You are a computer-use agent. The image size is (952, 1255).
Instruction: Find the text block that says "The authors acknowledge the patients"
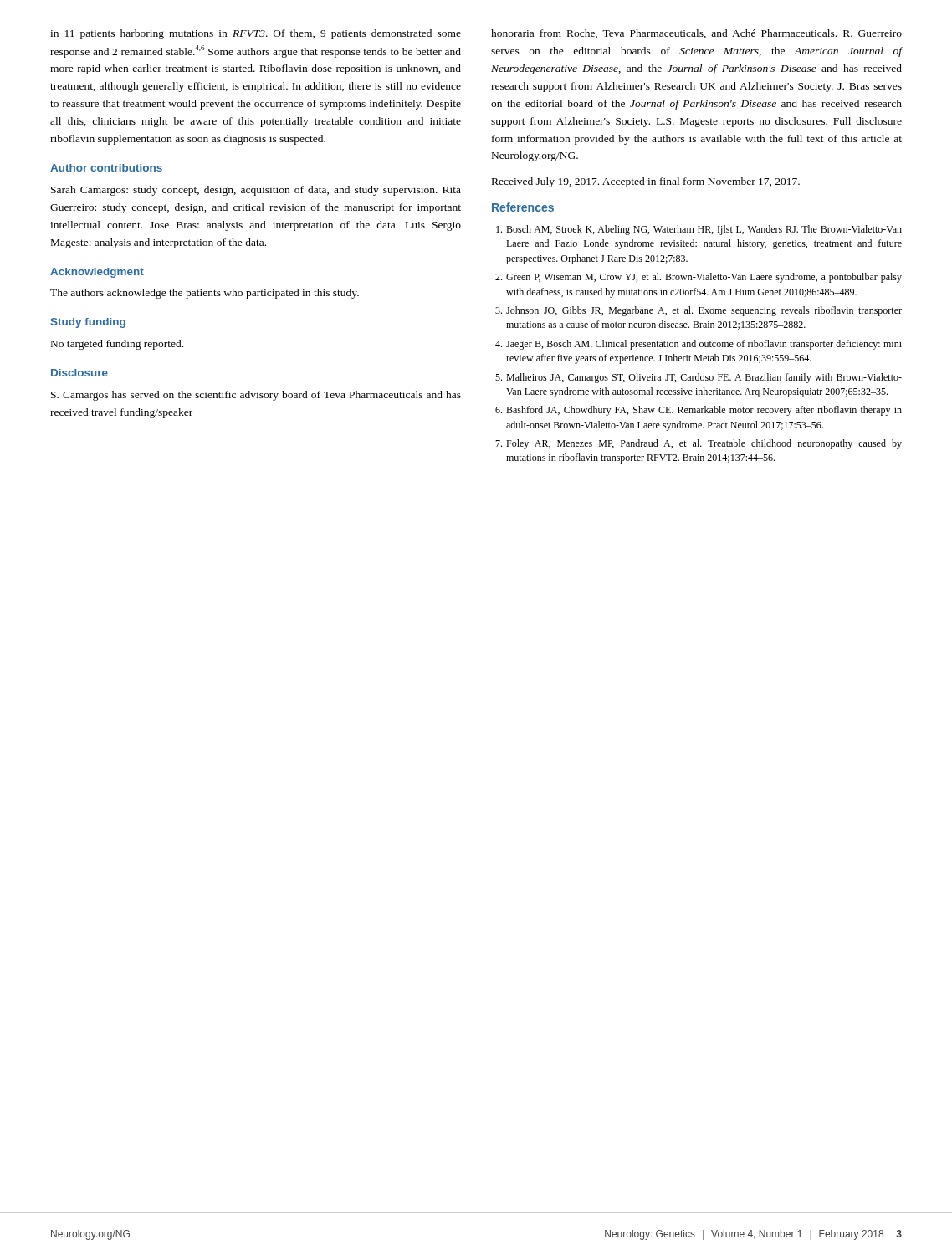pos(256,294)
